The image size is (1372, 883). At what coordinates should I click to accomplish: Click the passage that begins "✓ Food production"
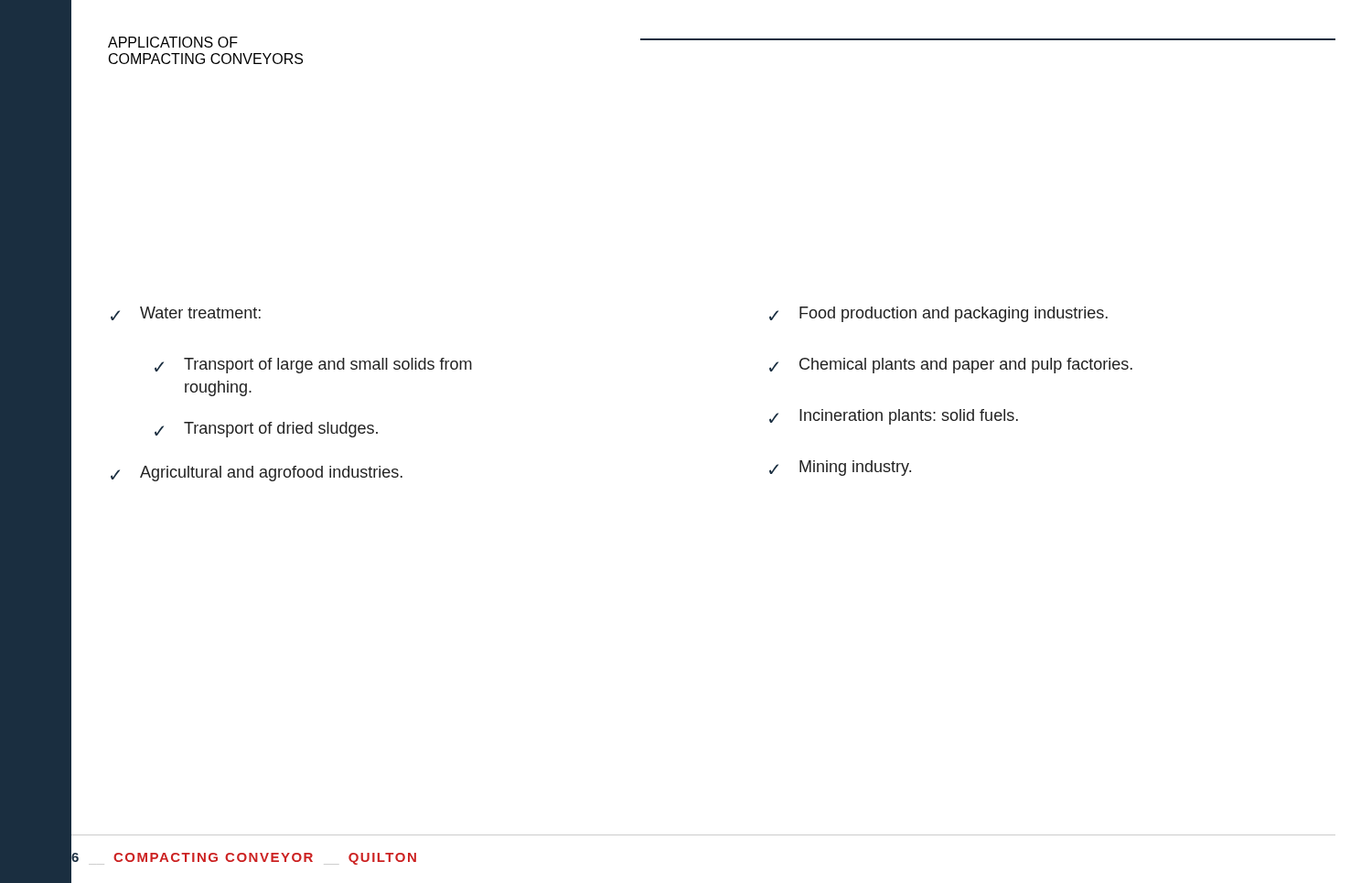tap(938, 315)
